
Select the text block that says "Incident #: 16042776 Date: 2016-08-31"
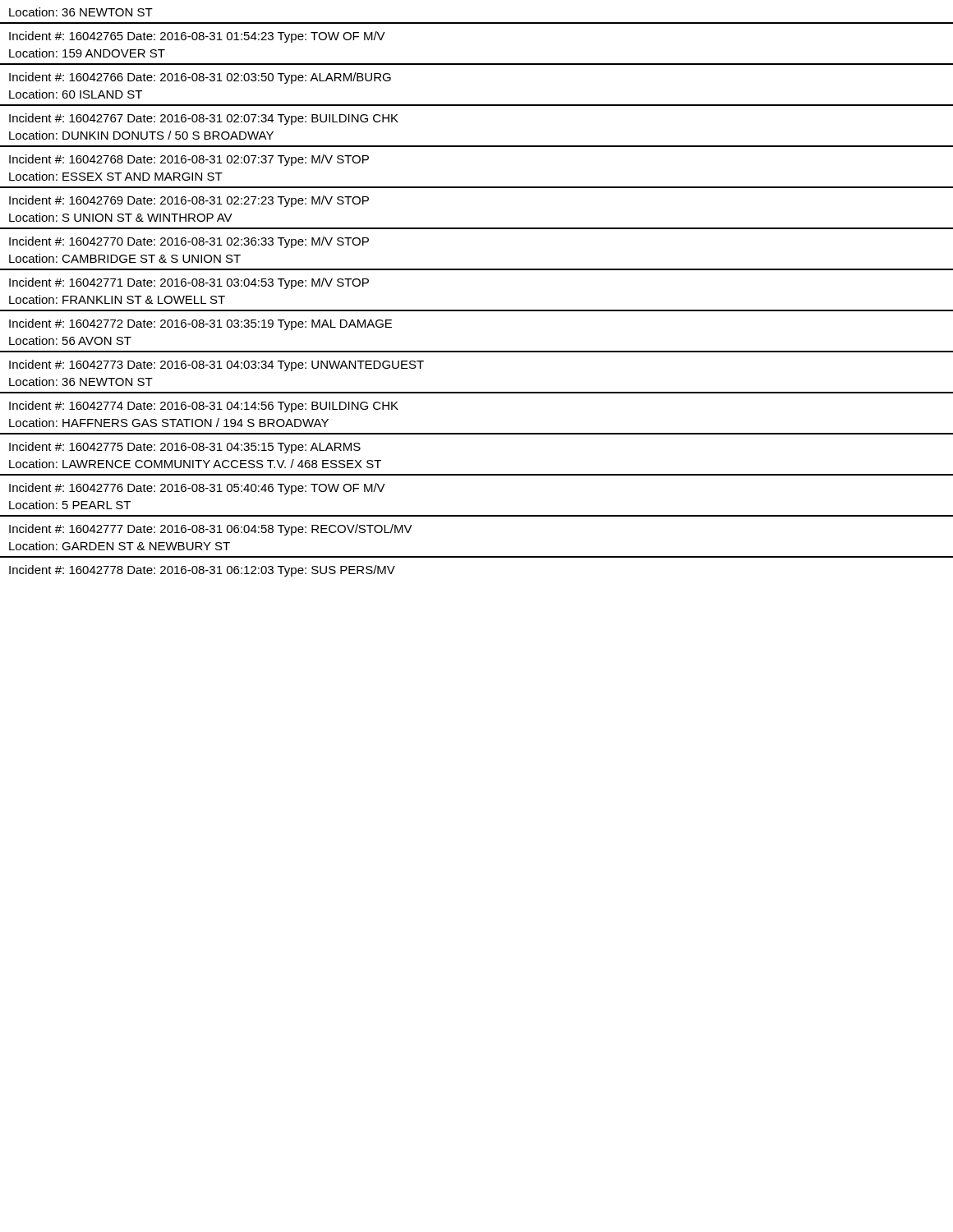coord(197,489)
